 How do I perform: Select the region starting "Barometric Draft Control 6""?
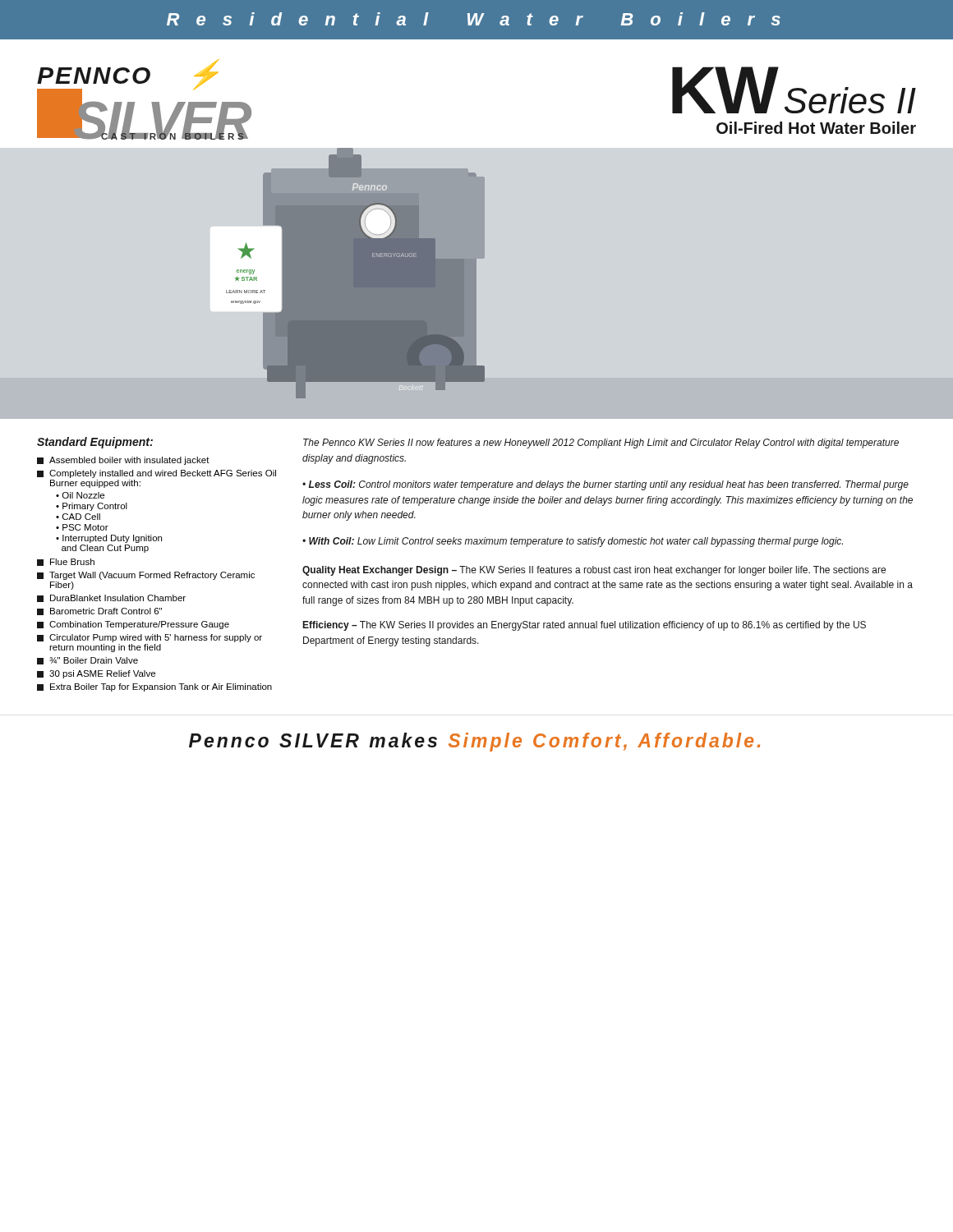coord(100,611)
